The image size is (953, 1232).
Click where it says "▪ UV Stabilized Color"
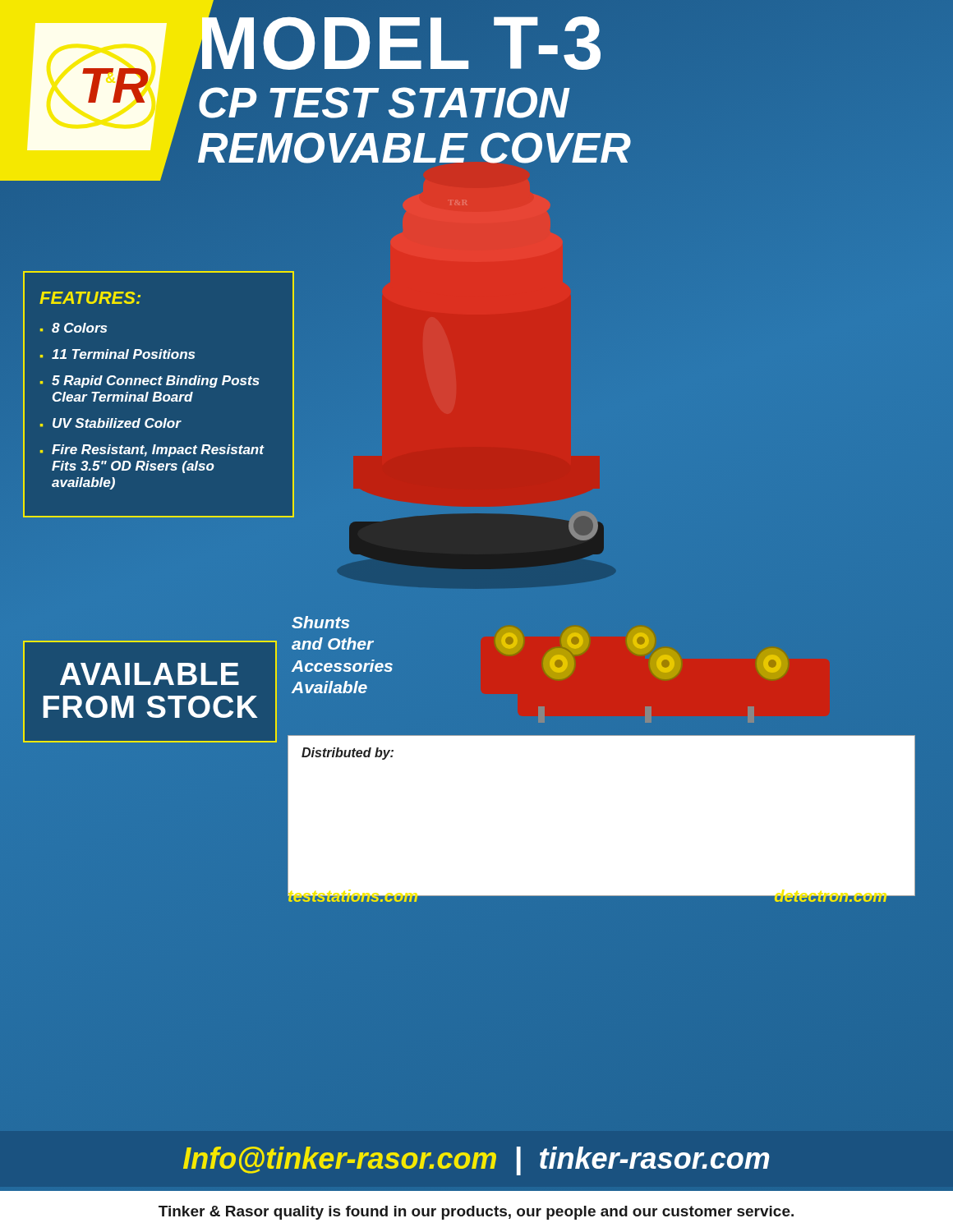[x=110, y=424]
